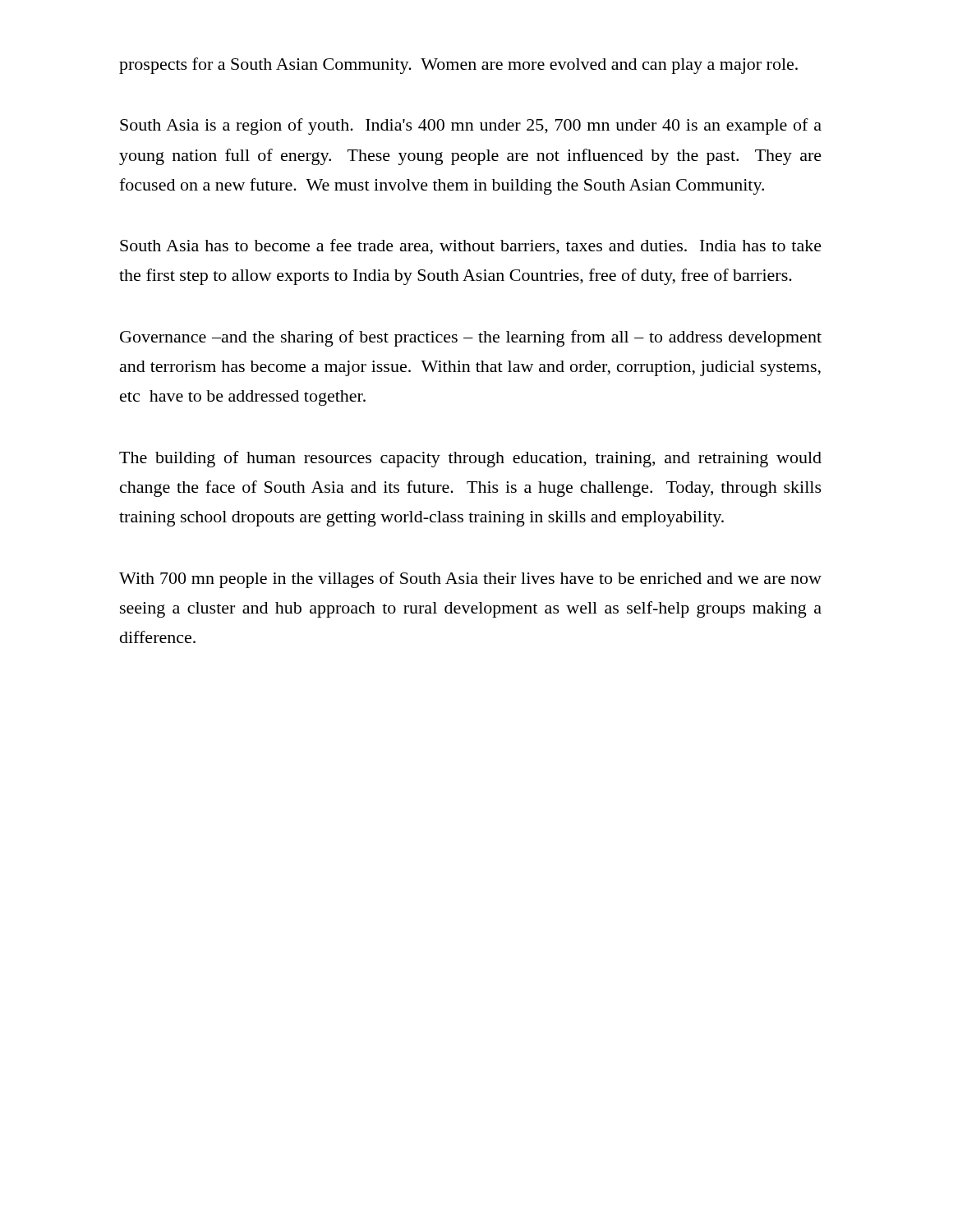
Task: Locate the block starting "South Asia has to become a fee"
Action: click(470, 260)
